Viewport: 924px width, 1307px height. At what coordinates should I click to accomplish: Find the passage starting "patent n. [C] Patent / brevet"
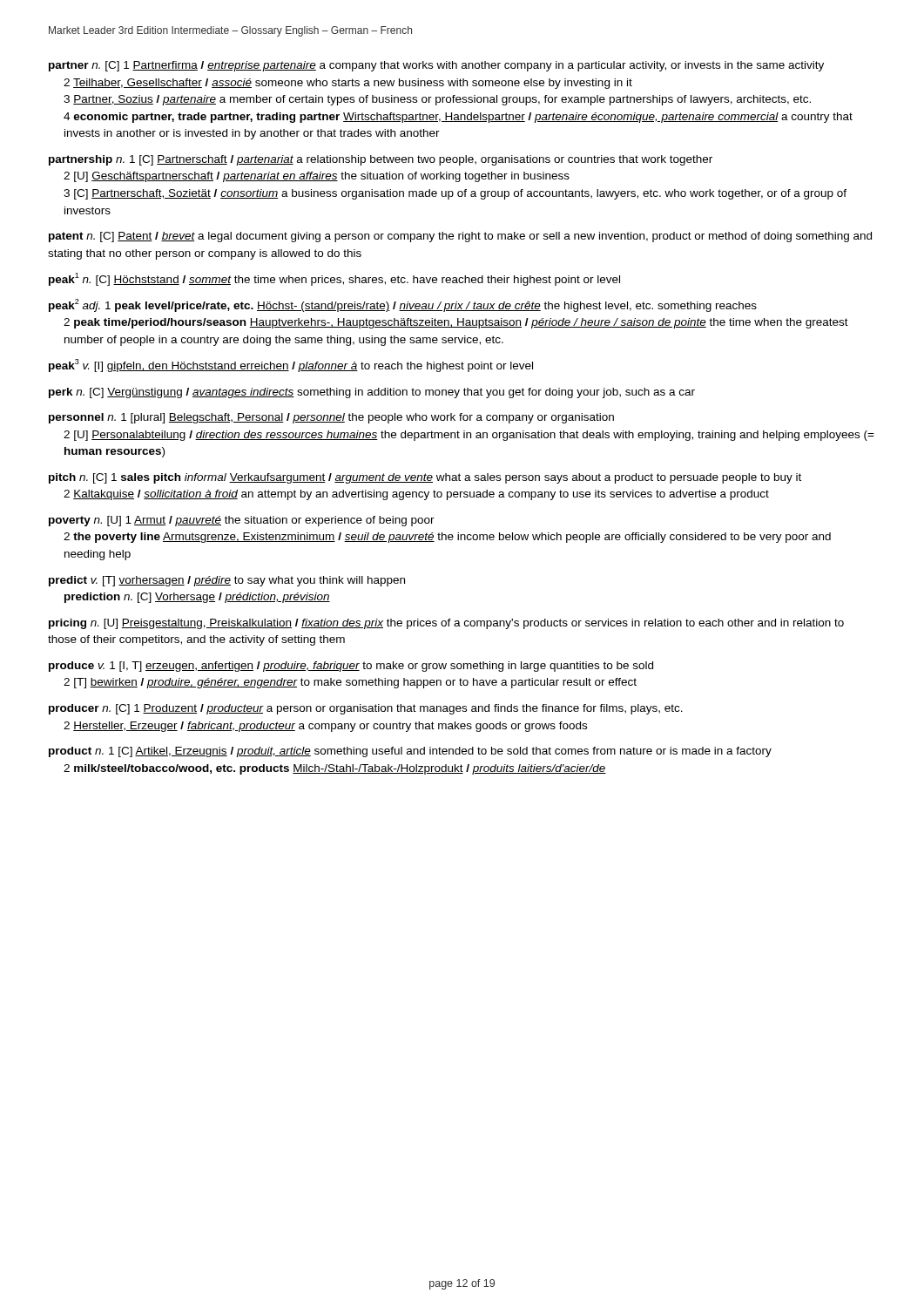pos(460,244)
